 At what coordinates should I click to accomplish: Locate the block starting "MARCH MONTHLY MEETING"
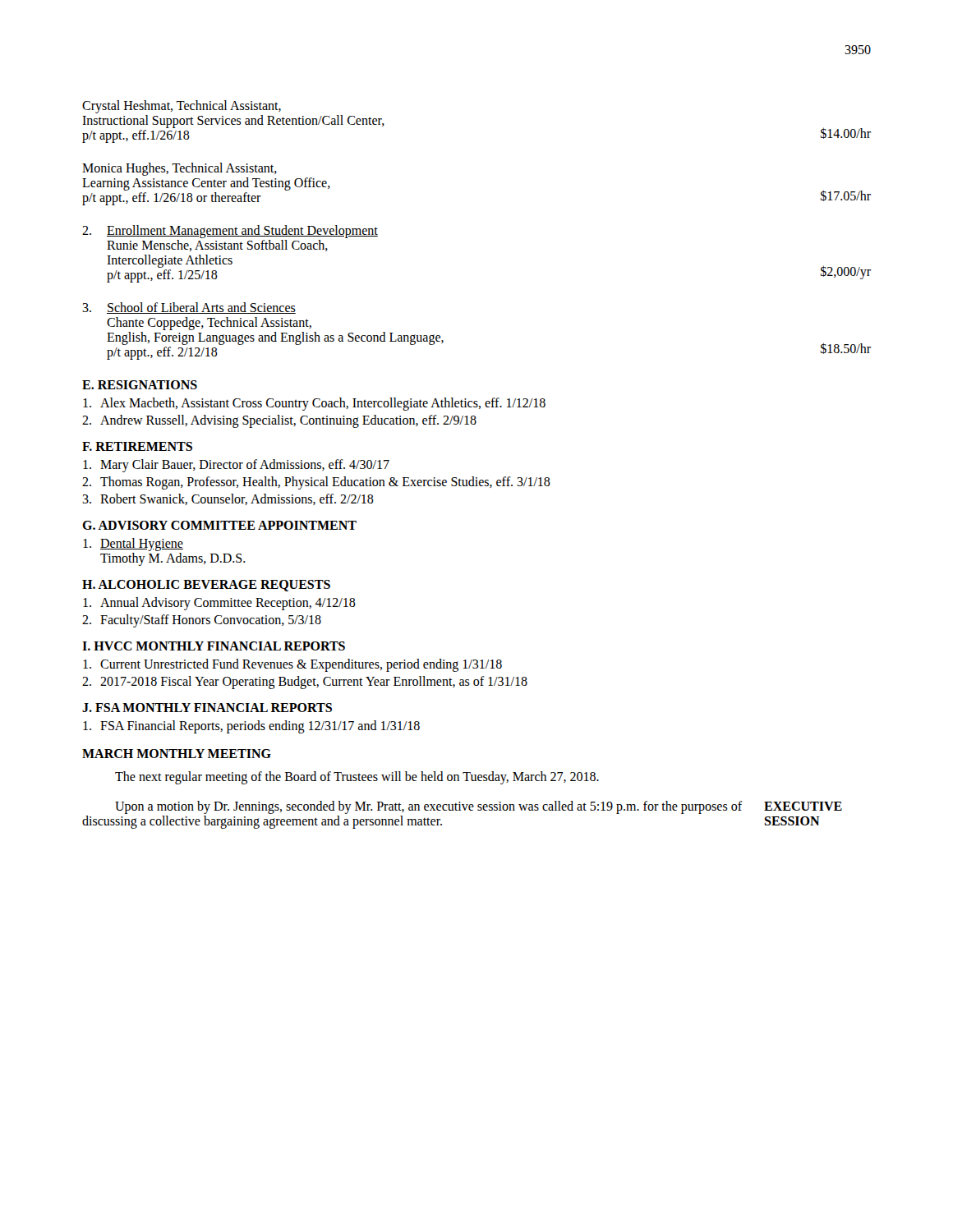coord(177,754)
